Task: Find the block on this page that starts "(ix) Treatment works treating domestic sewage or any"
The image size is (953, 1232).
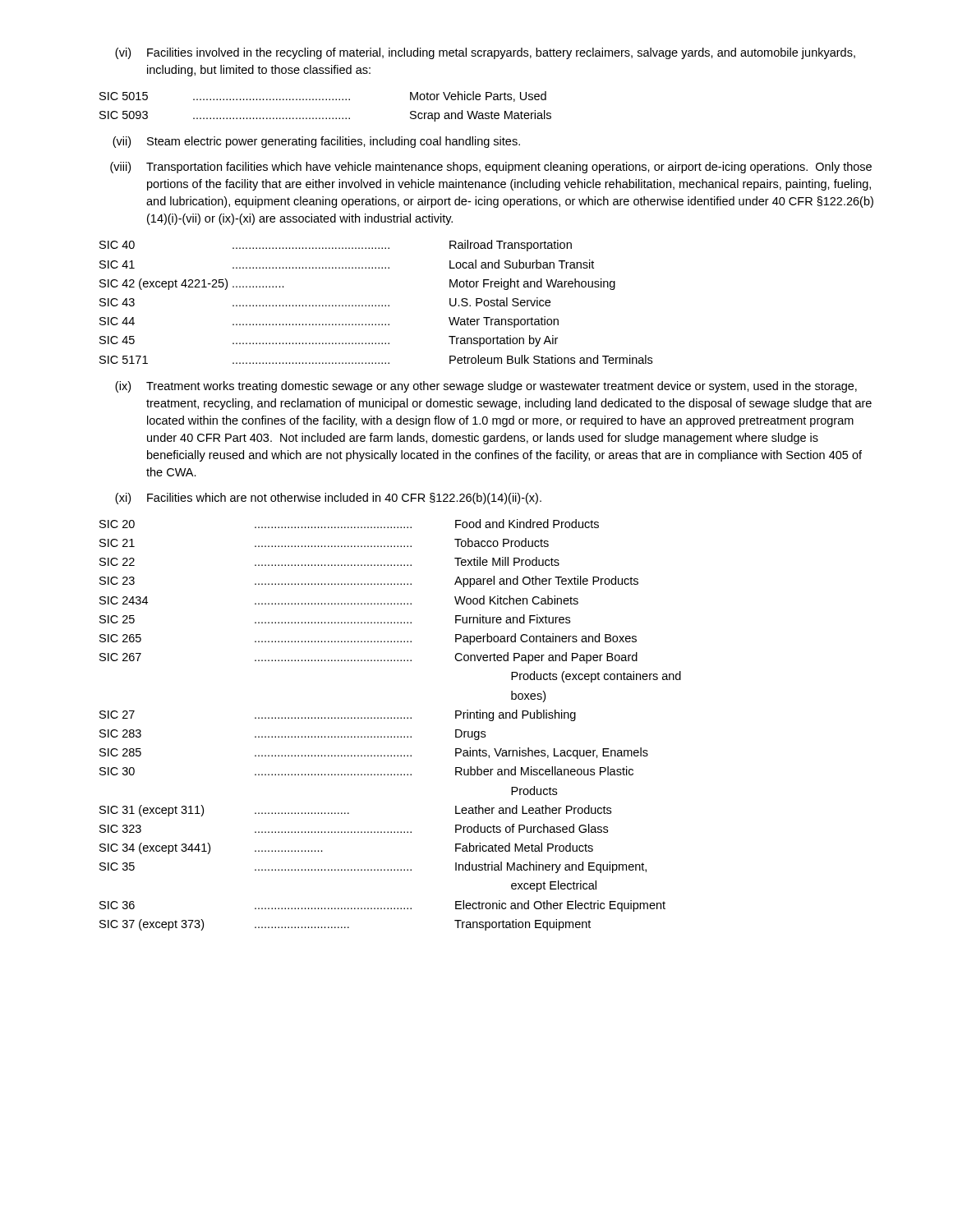Action: click(476, 429)
